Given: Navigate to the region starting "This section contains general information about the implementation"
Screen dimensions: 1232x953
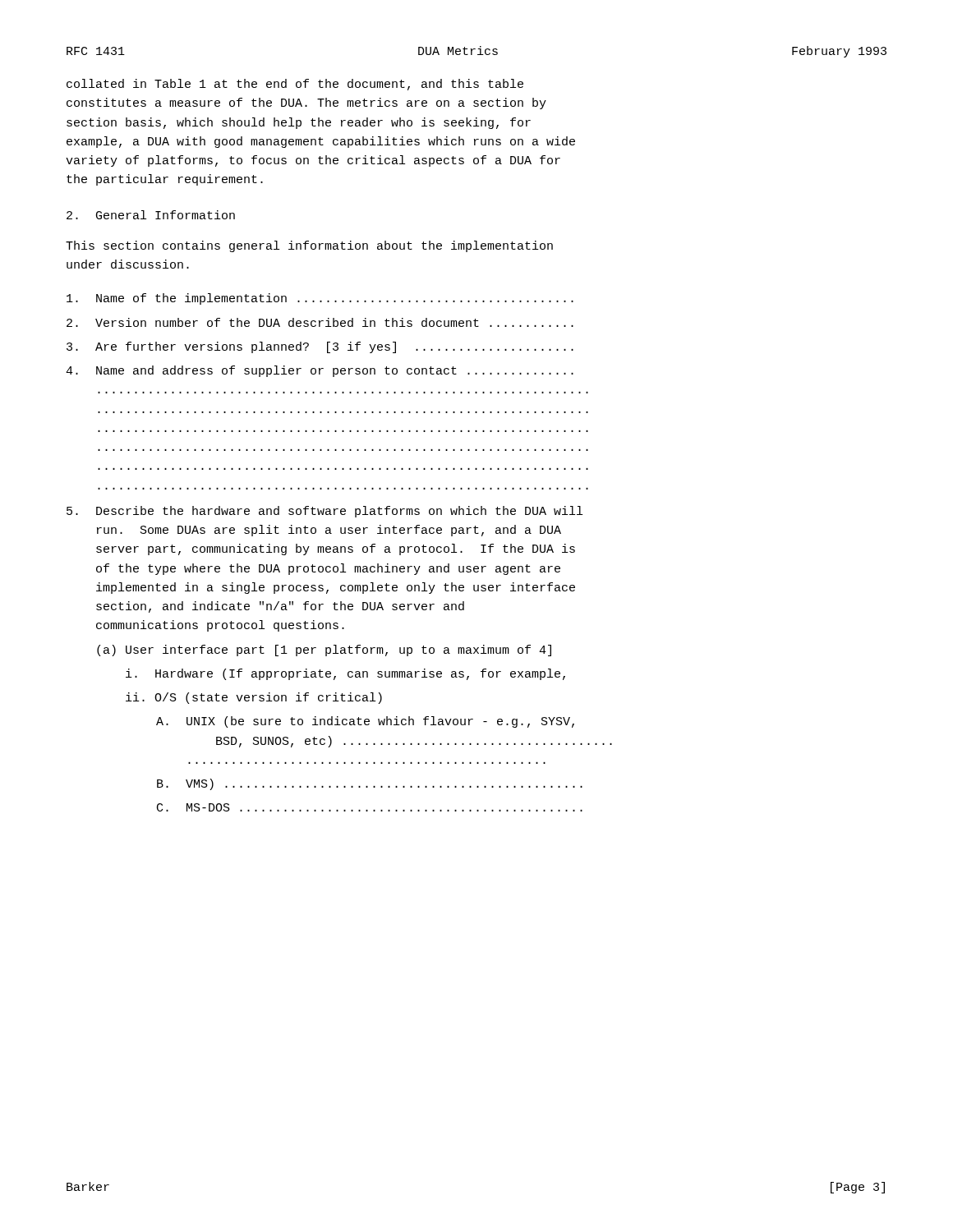Looking at the screenshot, I should point(310,256).
